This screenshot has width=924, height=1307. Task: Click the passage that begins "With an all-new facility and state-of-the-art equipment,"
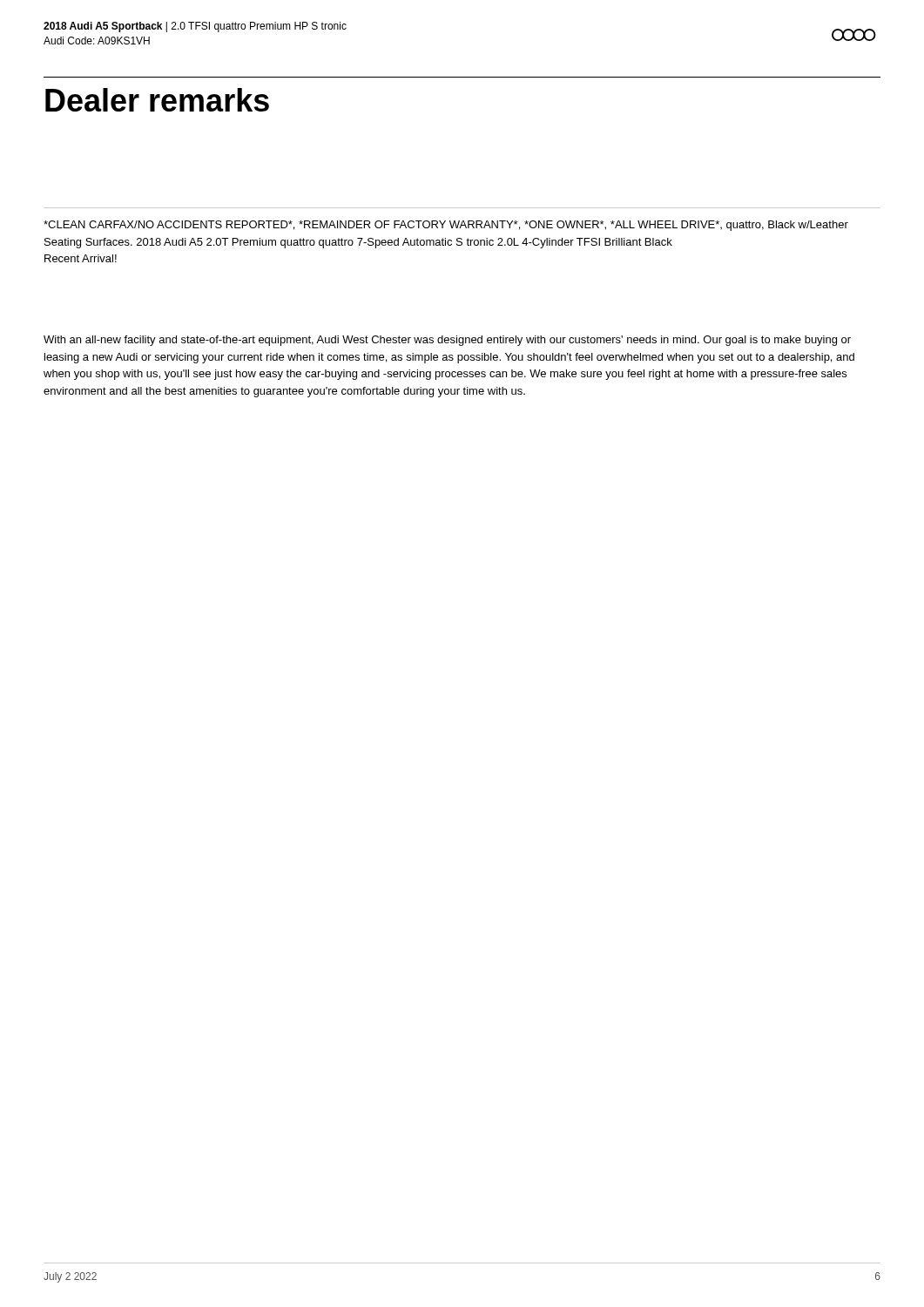tap(449, 365)
